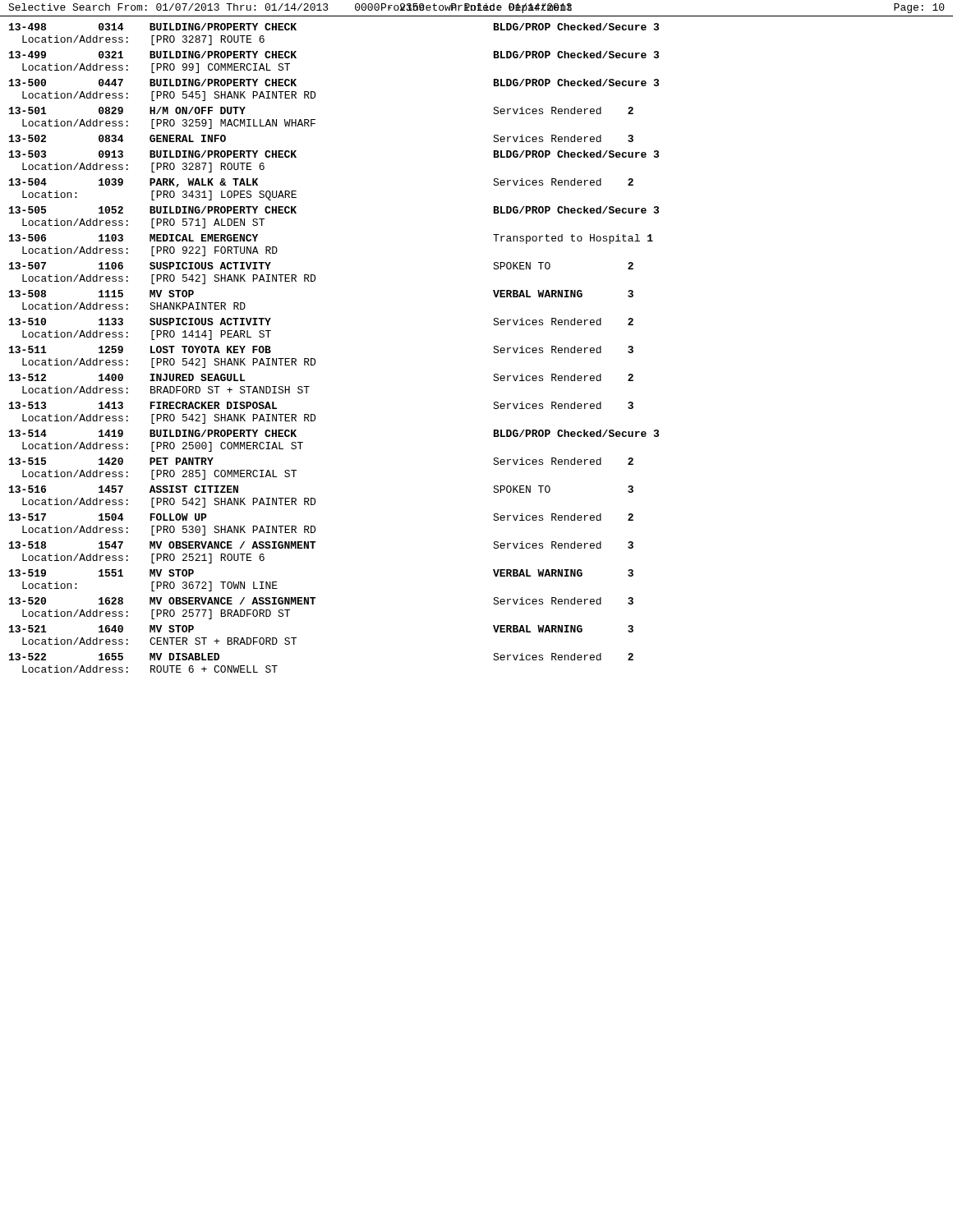Select the text block starting "13-506 1103 MEDICAL EMERGENCY"
The height and width of the screenshot is (1232, 953).
[32, 239]
